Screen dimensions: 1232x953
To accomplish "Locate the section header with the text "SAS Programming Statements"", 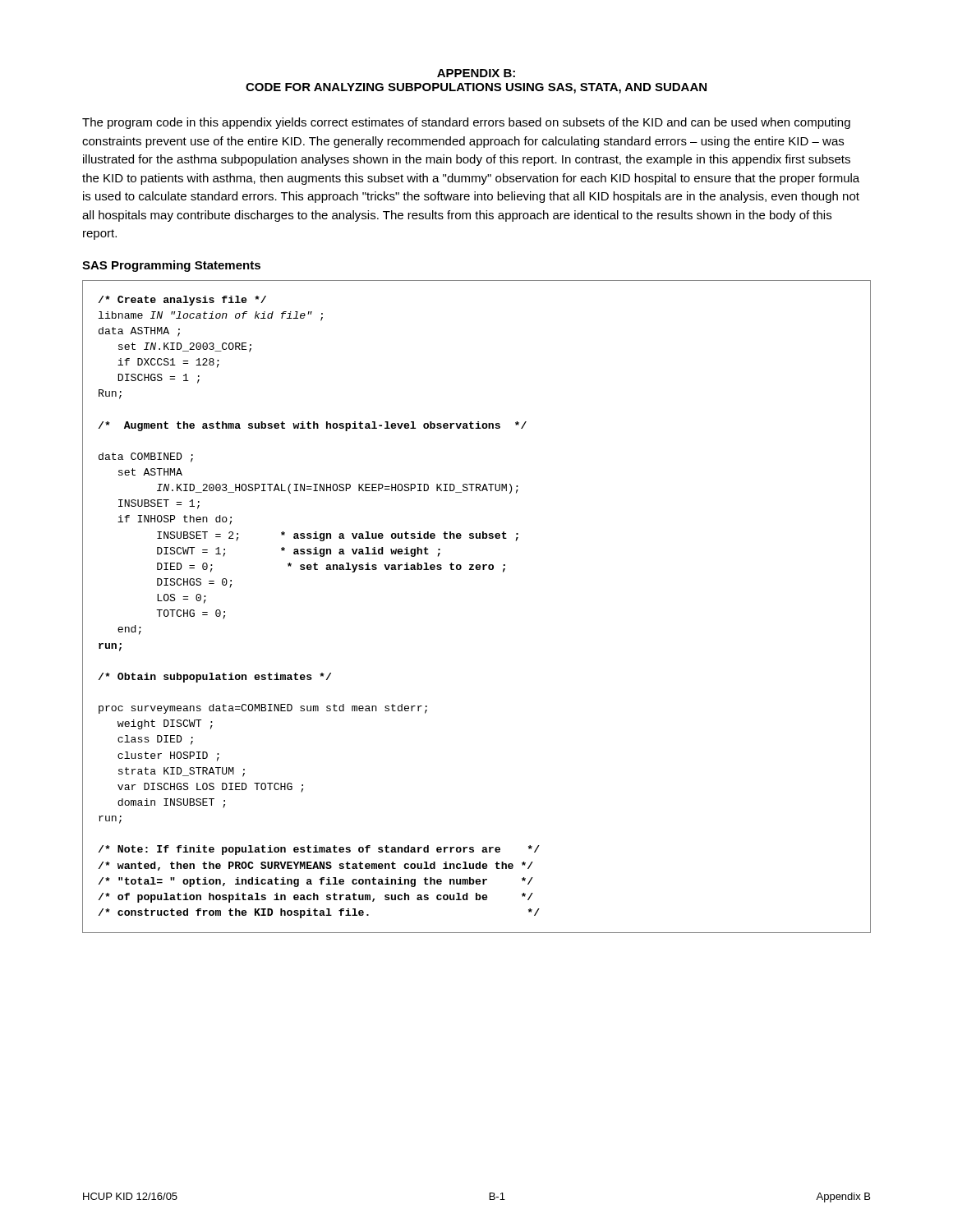I will 172,264.
